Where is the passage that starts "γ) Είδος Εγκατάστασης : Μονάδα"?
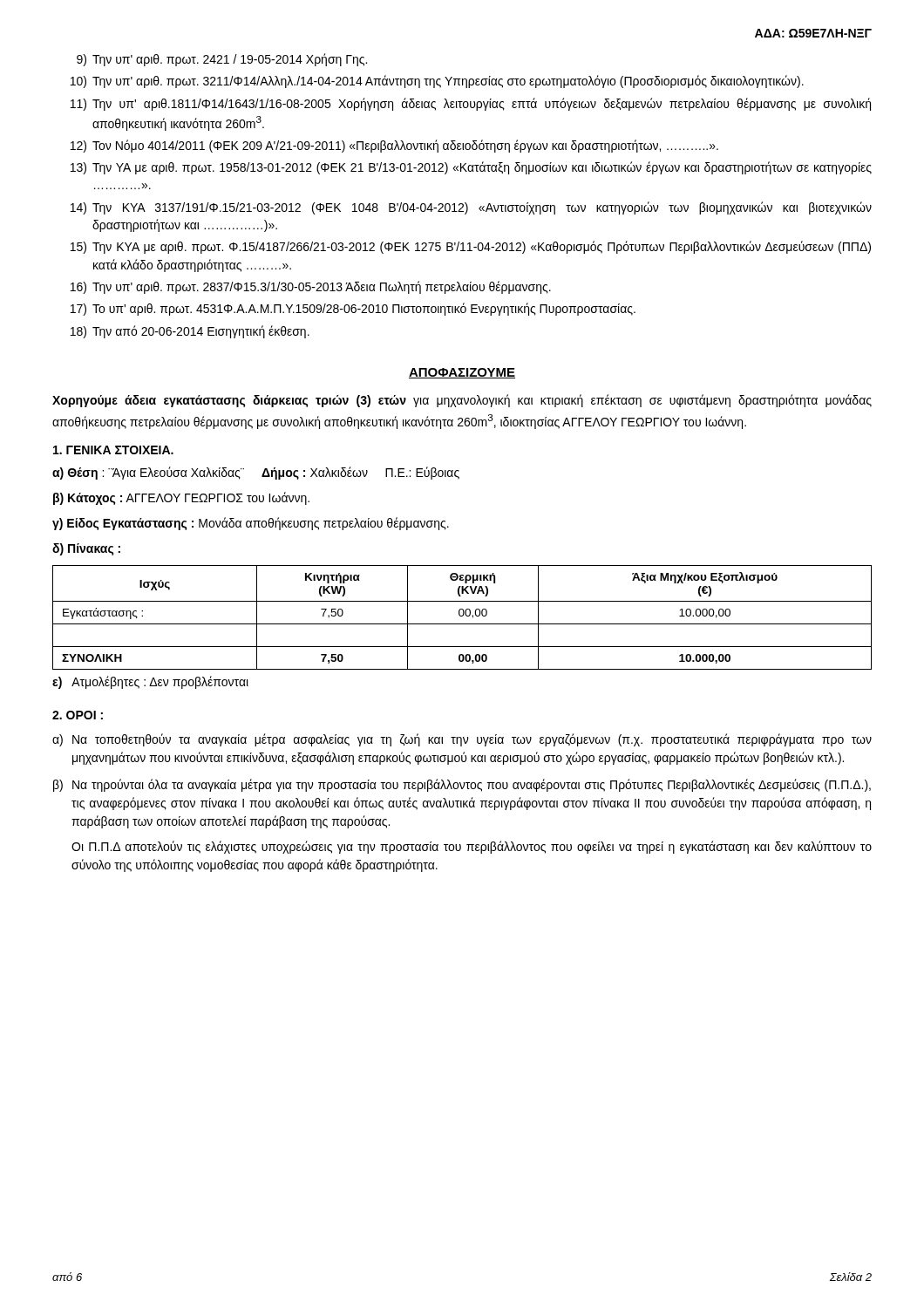This screenshot has height=1308, width=924. point(251,524)
